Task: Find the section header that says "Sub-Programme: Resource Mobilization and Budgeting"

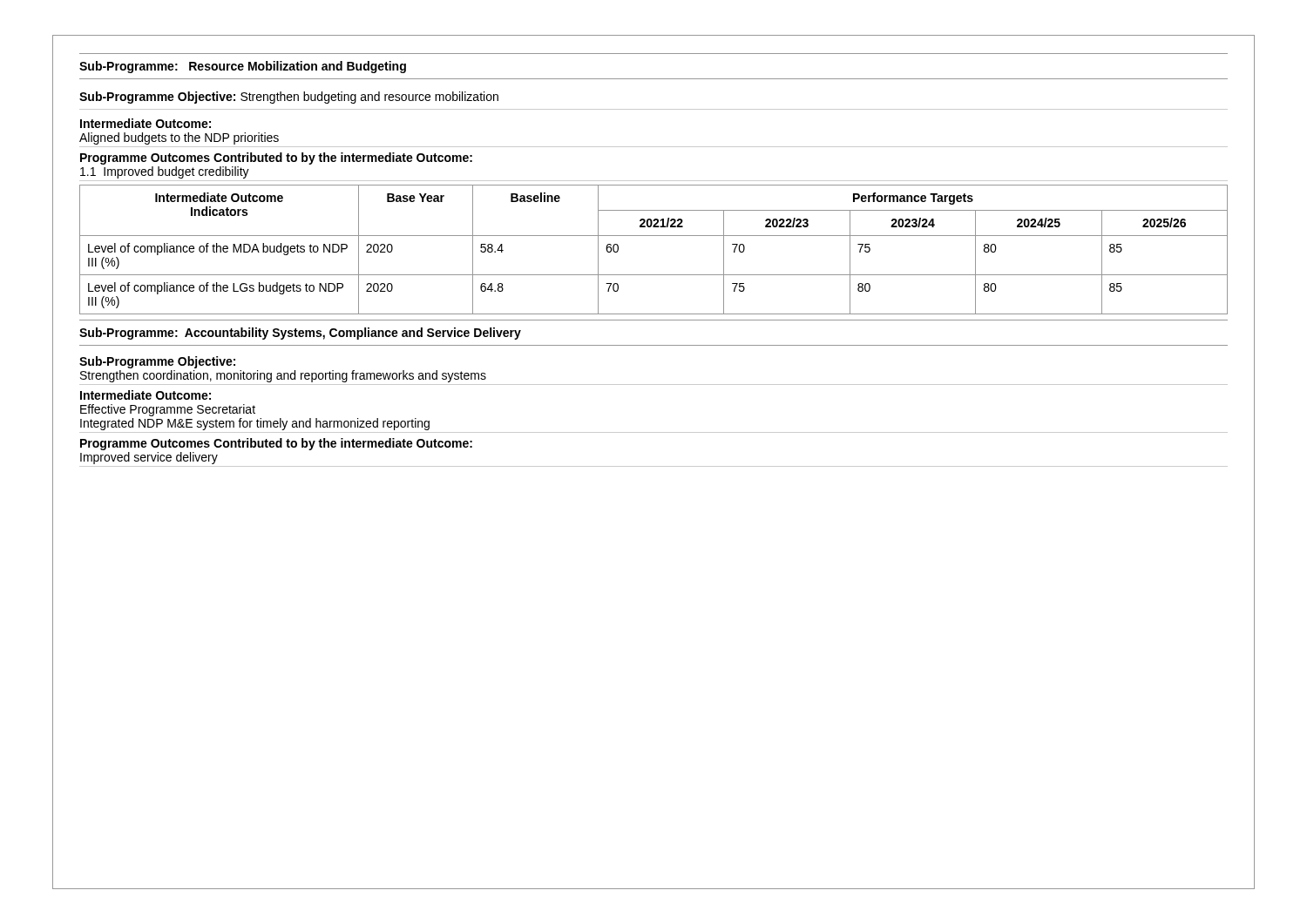Action: (243, 66)
